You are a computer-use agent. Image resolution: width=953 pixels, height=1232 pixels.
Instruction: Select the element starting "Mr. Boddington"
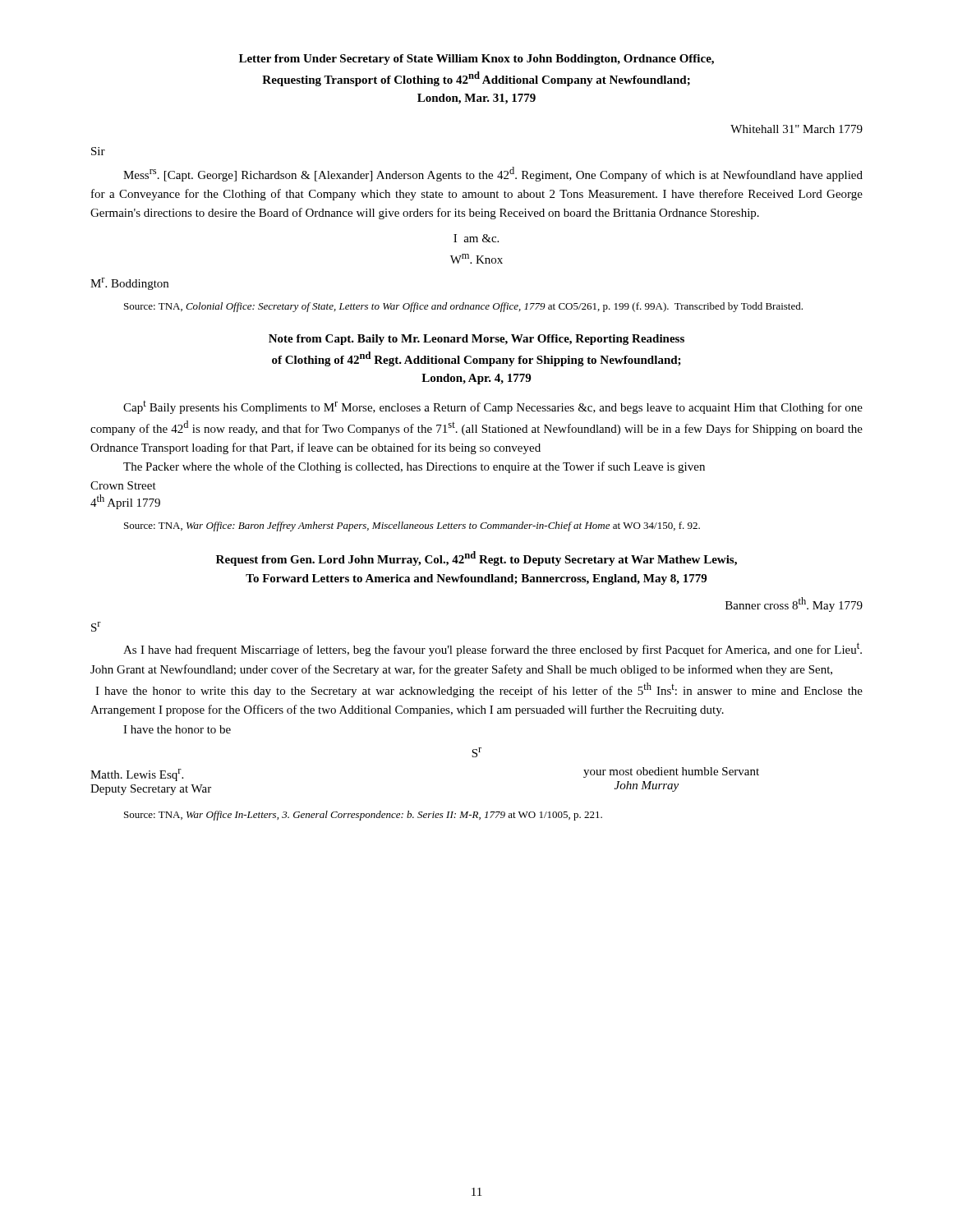point(130,282)
